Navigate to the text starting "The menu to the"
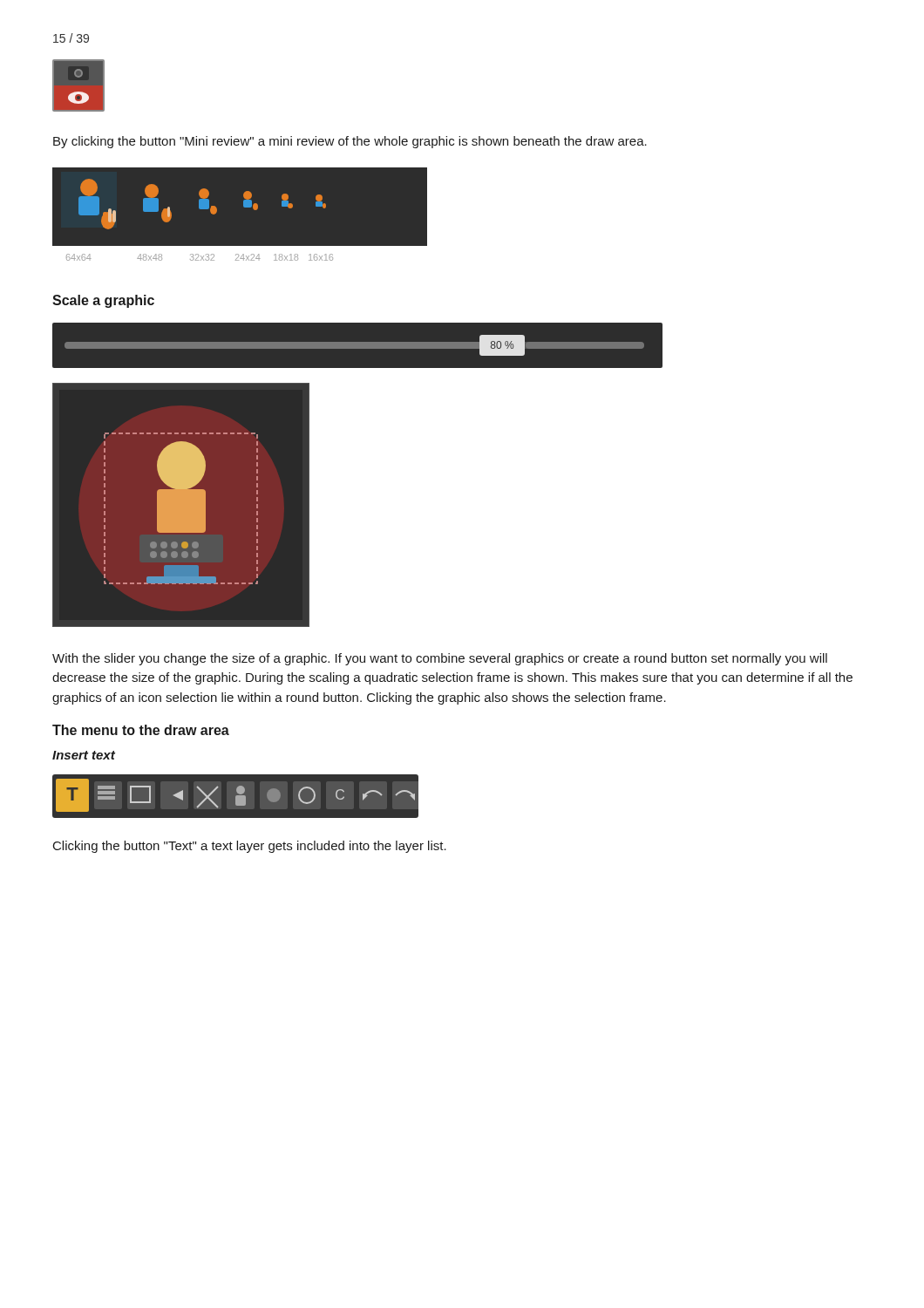This screenshot has width=924, height=1308. [x=141, y=730]
